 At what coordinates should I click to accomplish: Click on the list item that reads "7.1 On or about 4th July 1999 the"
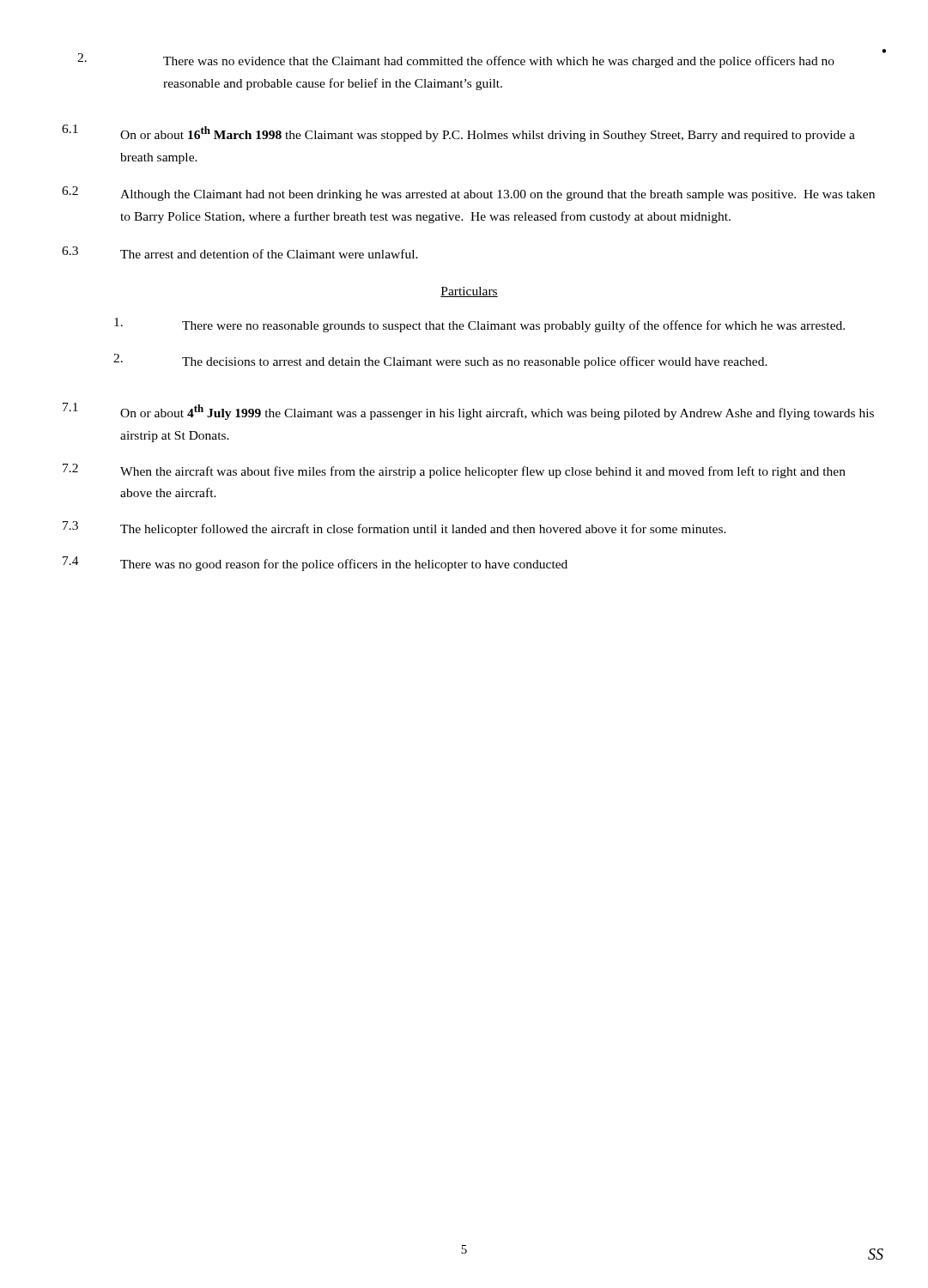click(469, 423)
